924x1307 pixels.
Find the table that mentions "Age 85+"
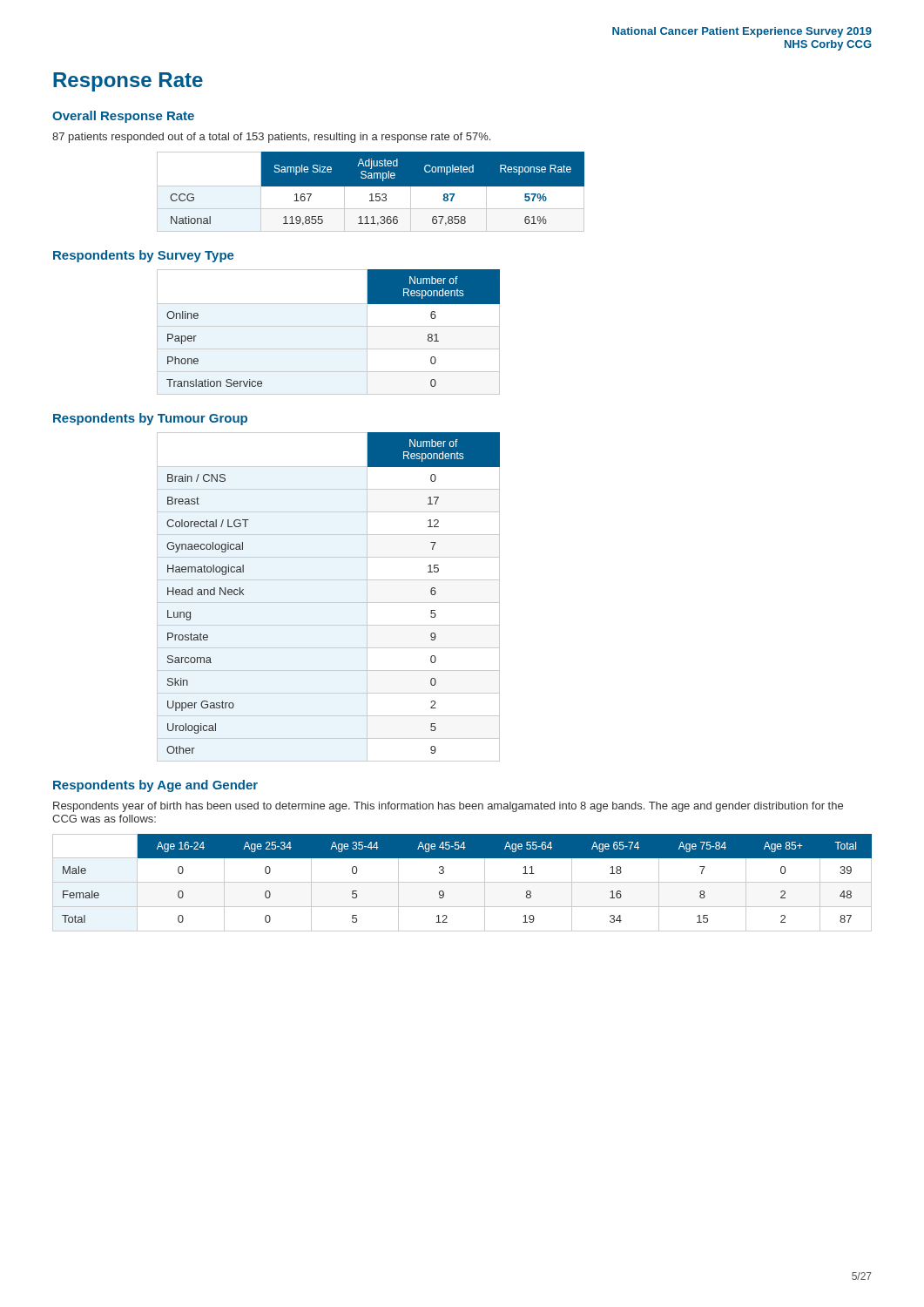(x=462, y=883)
